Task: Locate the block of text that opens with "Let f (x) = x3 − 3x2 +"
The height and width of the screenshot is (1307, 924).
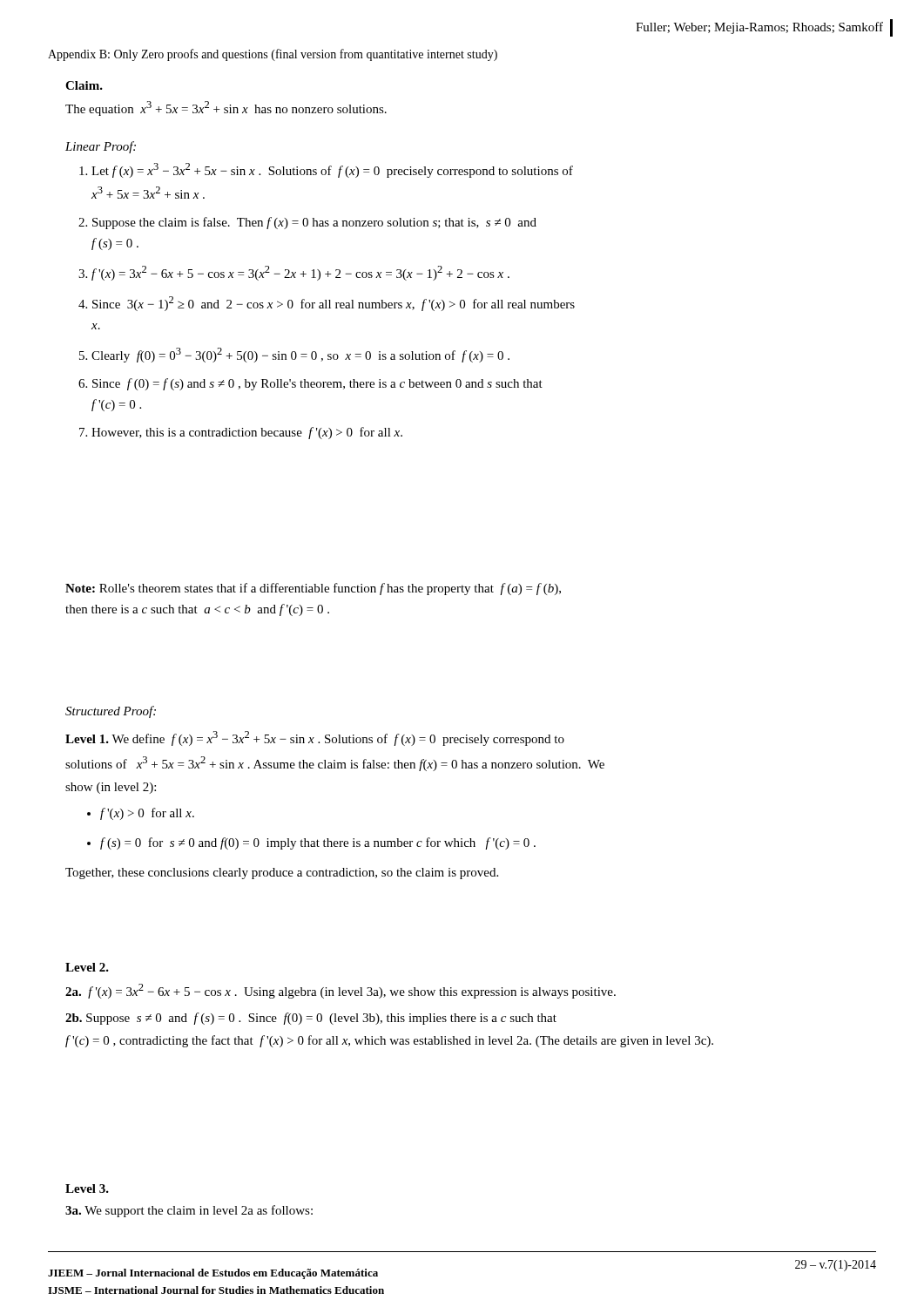Action: coord(332,181)
